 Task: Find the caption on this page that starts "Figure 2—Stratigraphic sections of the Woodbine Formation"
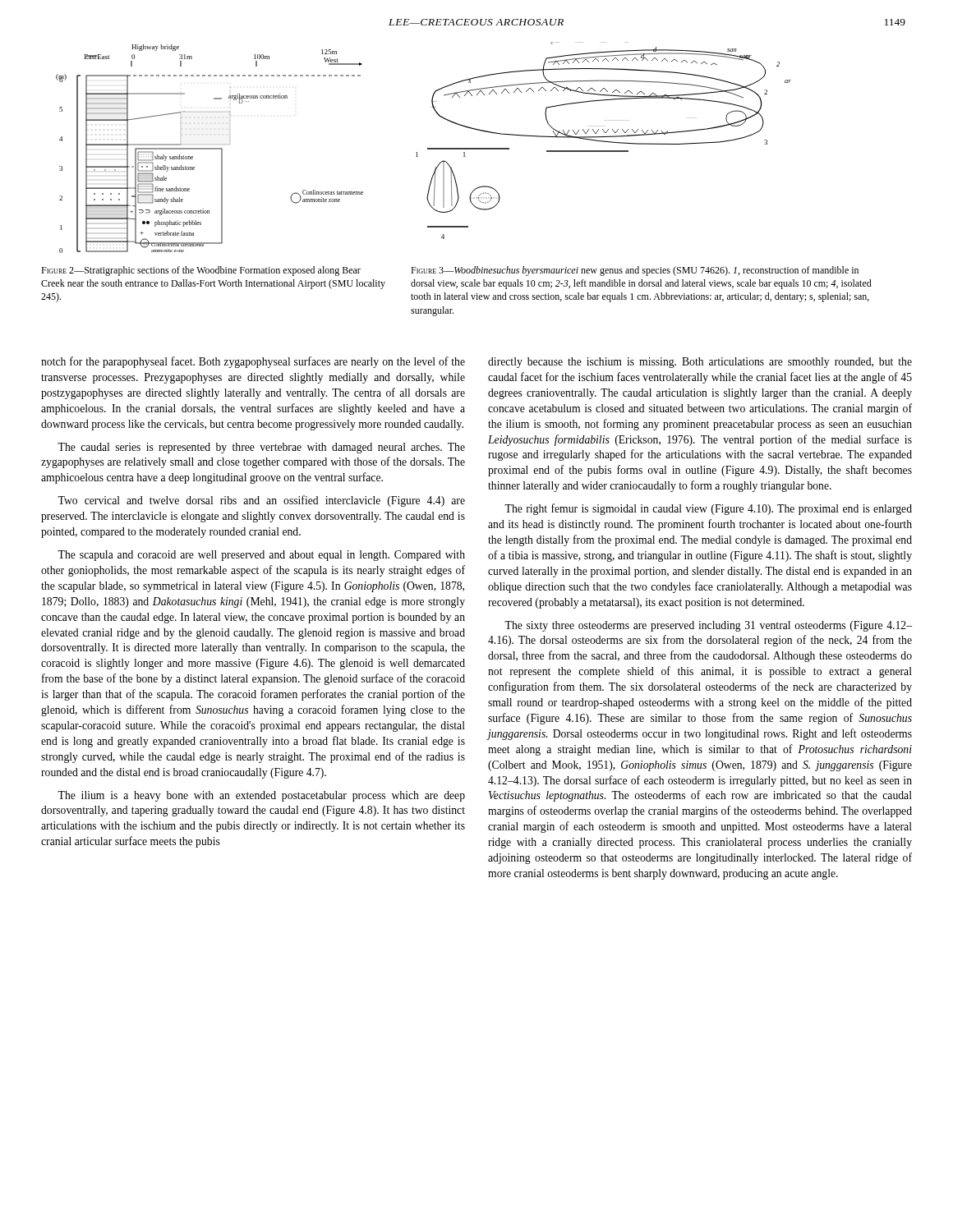tap(213, 284)
